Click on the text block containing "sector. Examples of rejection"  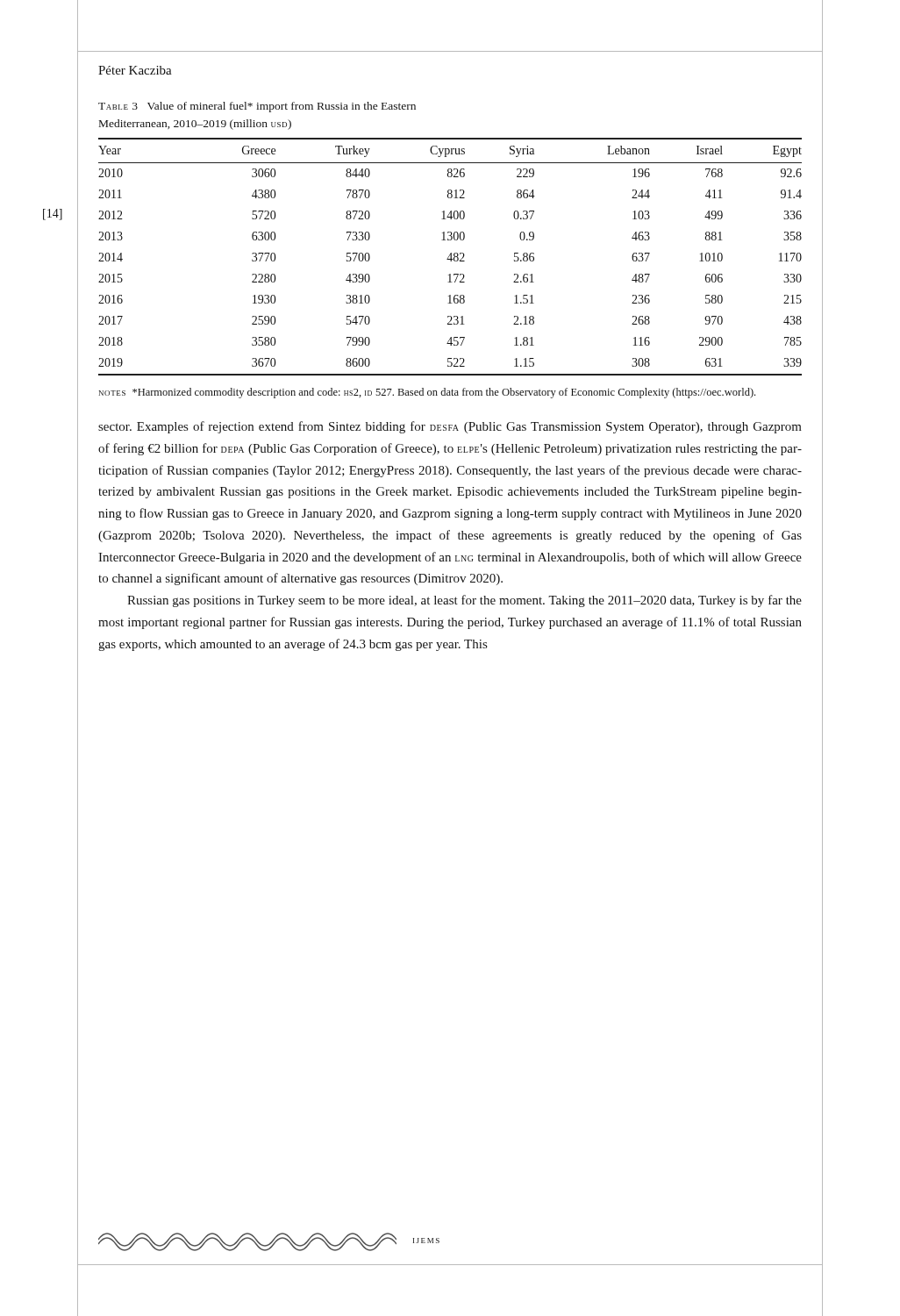(450, 535)
